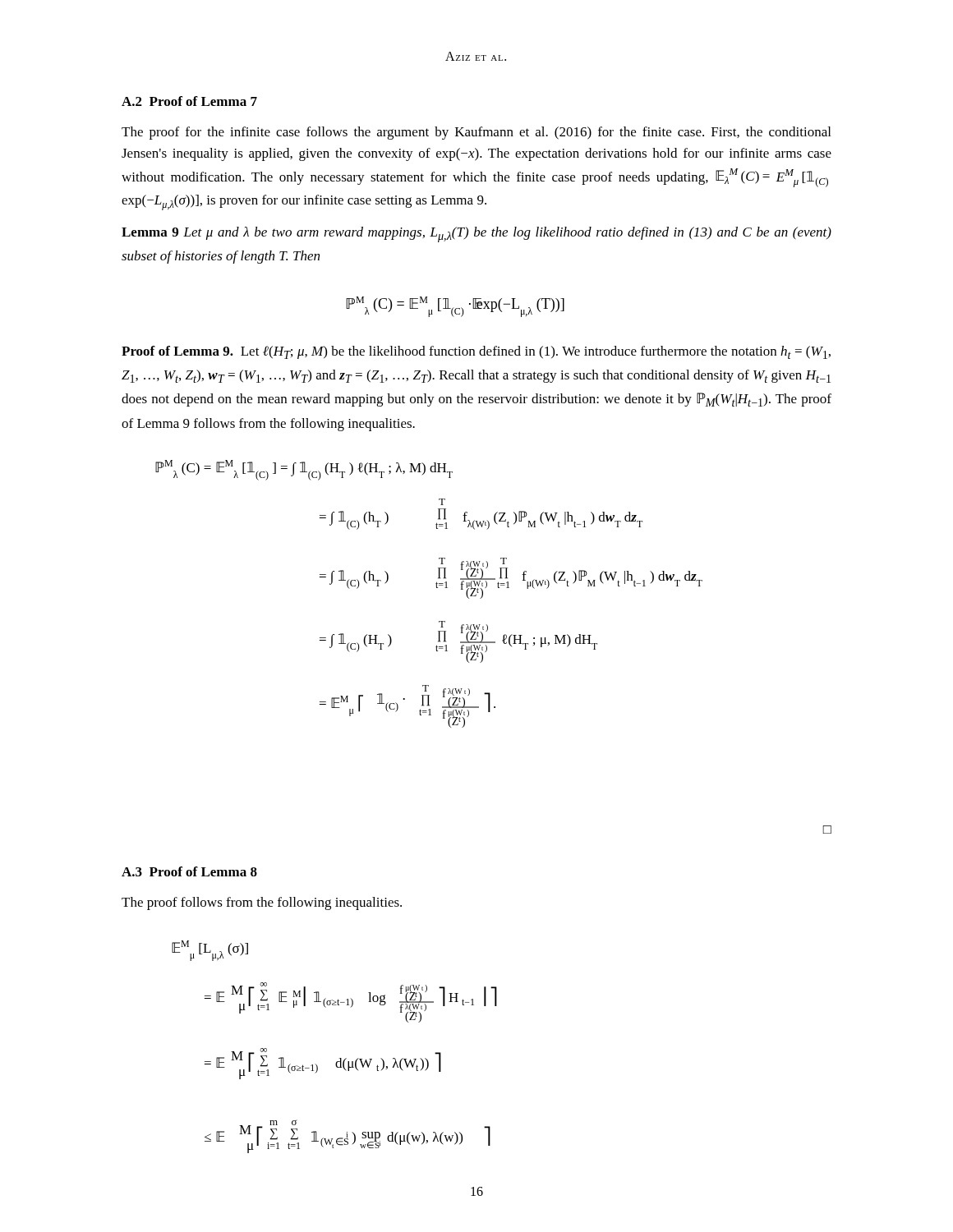
Task: Find the passage starting "𝔼 ℙMλ (C) = 𝔼Mμ"
Action: 476,302
